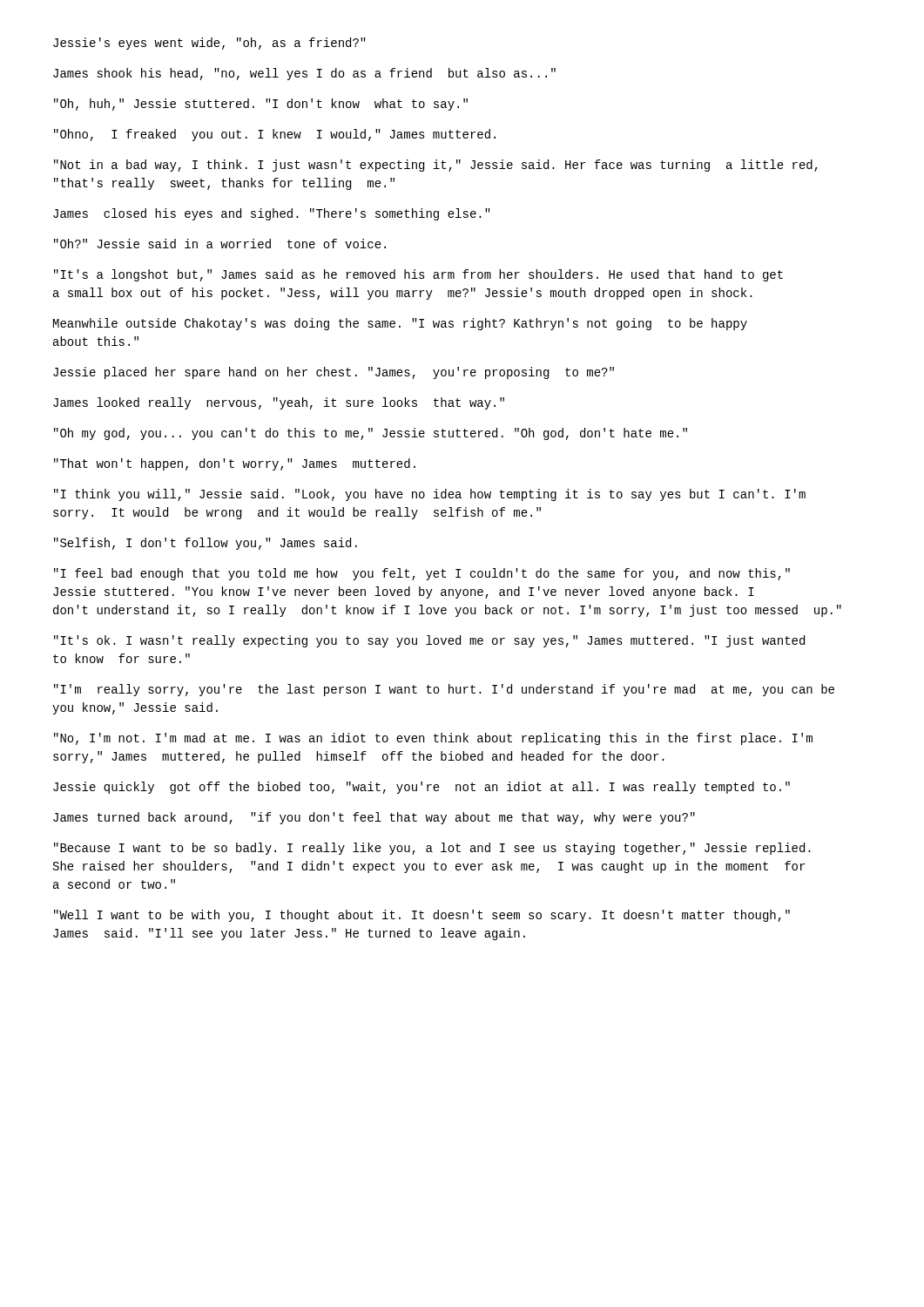Select the text block containing "James closed his eyes and sighed. "There's"
Image resolution: width=924 pixels, height=1307 pixels.
272,214
